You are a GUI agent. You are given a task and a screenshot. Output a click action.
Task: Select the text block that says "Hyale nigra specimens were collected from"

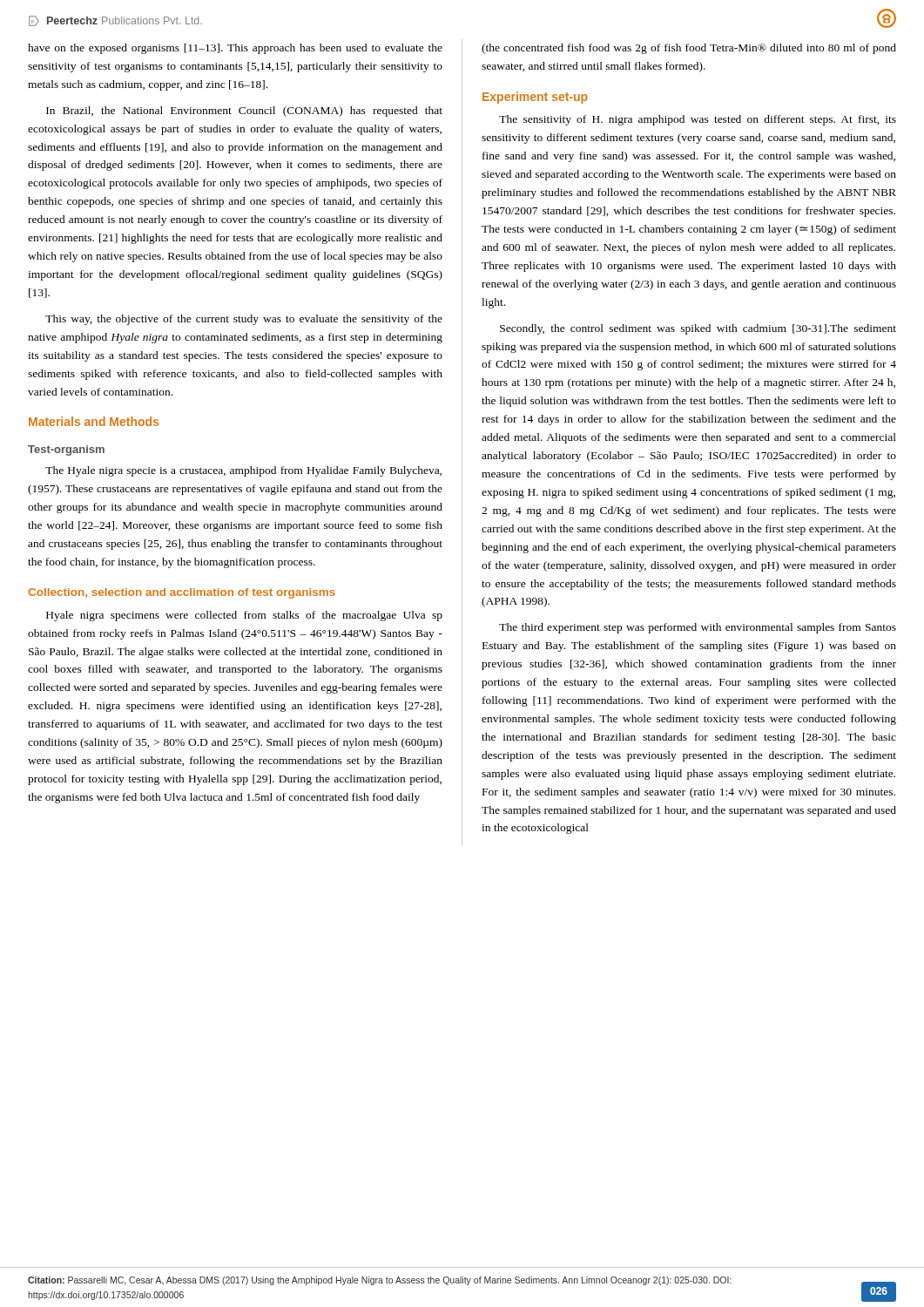coord(235,706)
